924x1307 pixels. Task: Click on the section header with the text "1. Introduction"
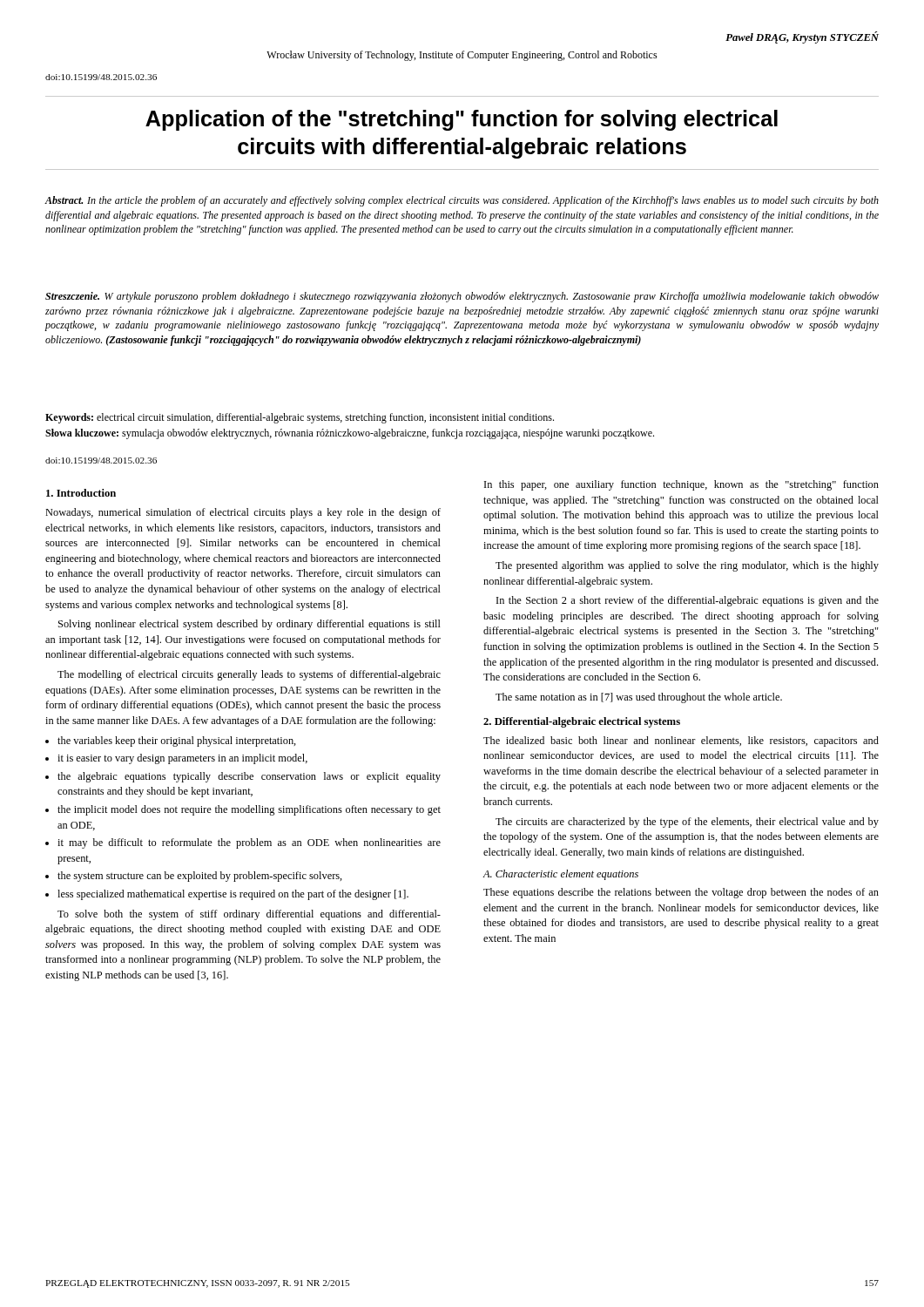click(81, 493)
